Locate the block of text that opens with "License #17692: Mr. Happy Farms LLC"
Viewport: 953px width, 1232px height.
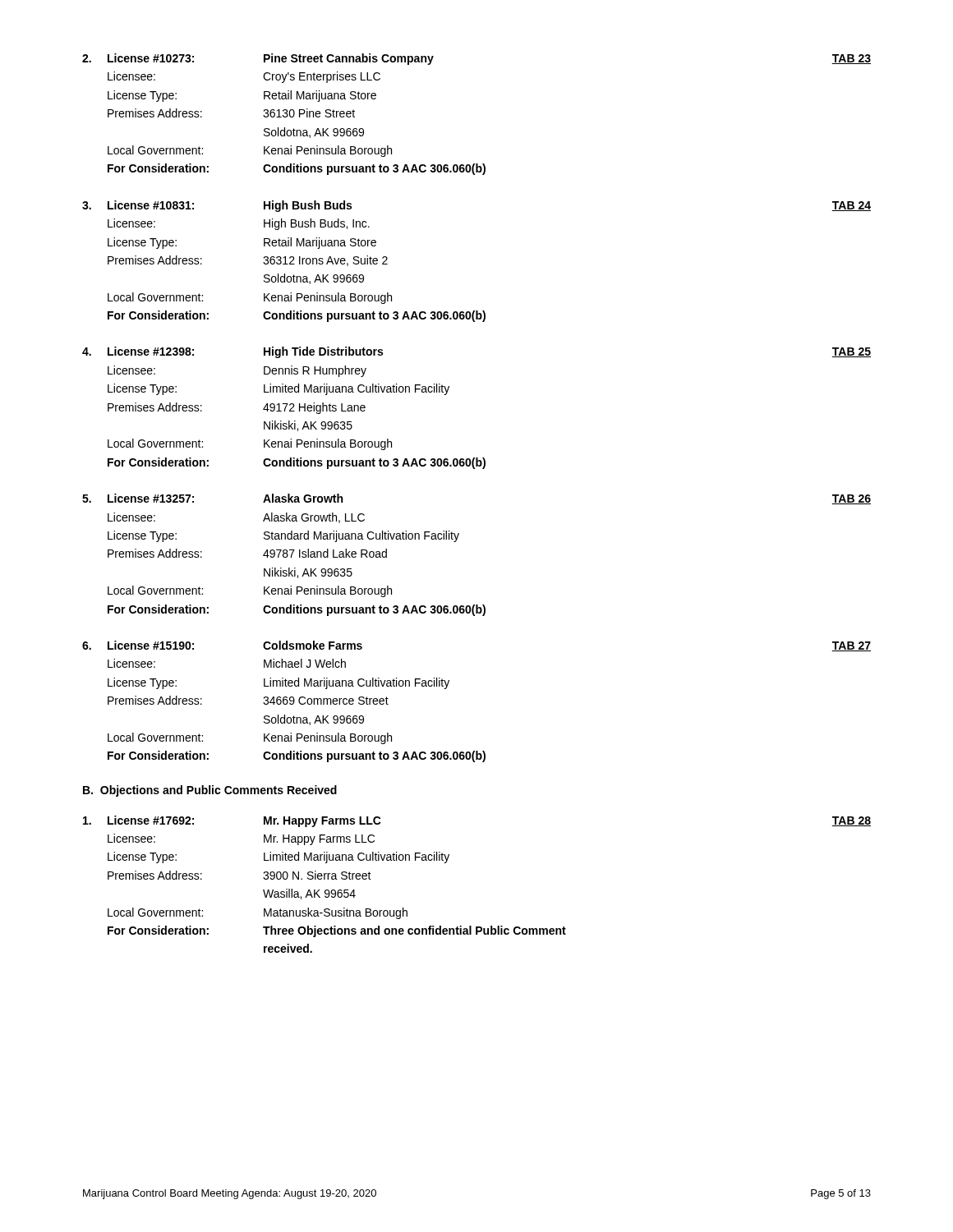click(147, 821)
